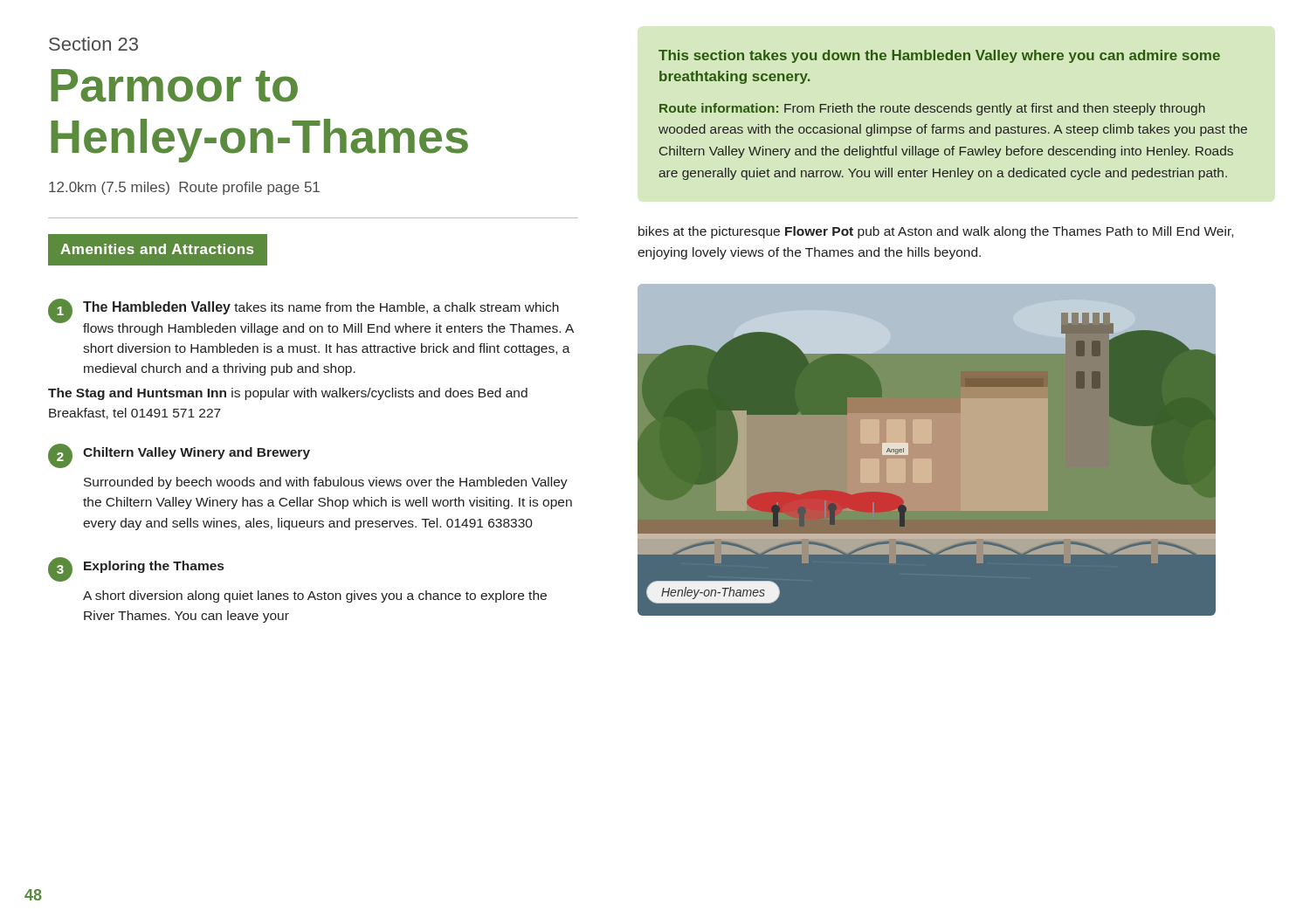Locate the photo

tap(956, 450)
